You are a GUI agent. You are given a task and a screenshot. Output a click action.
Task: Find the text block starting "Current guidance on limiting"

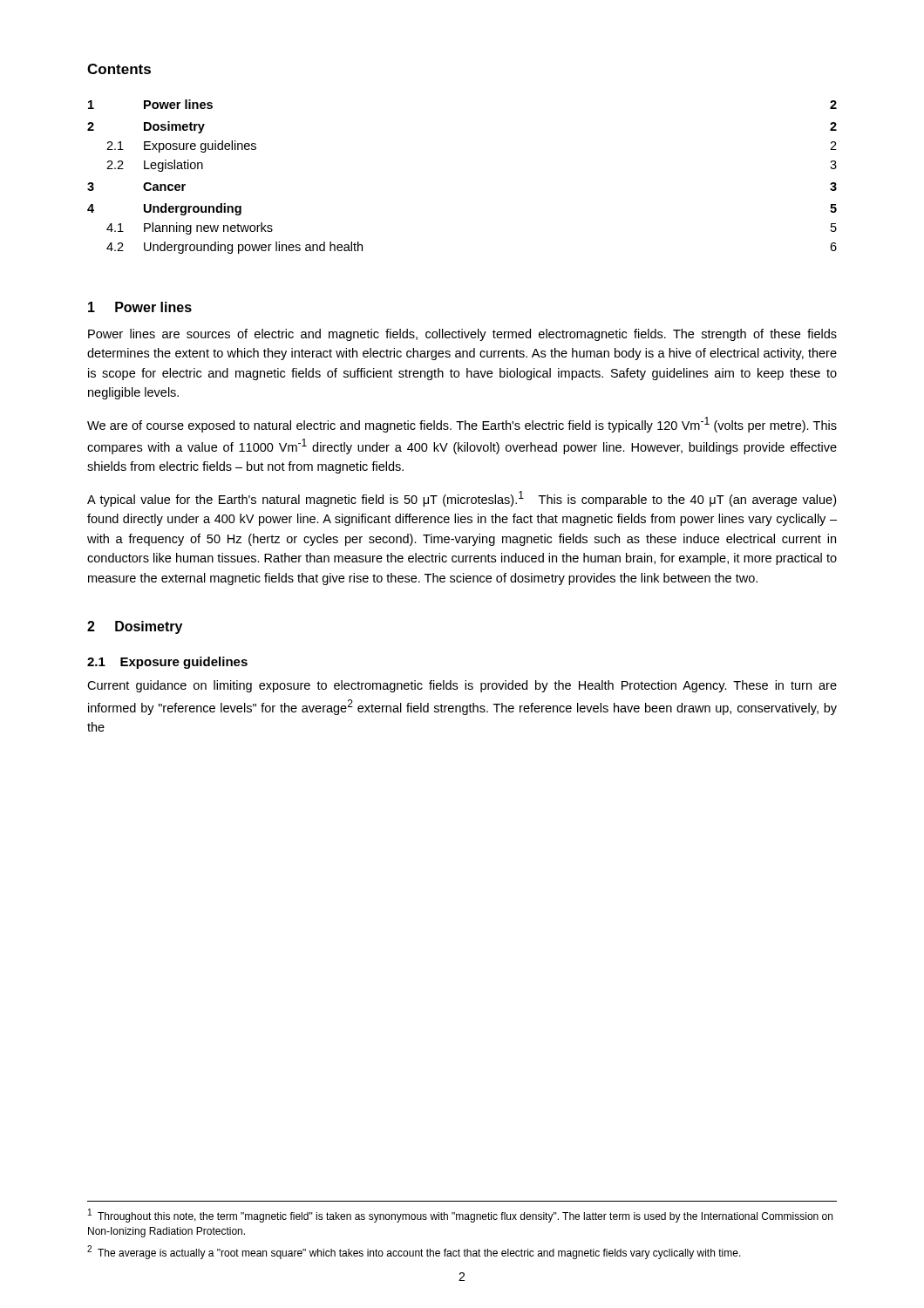[x=462, y=706]
